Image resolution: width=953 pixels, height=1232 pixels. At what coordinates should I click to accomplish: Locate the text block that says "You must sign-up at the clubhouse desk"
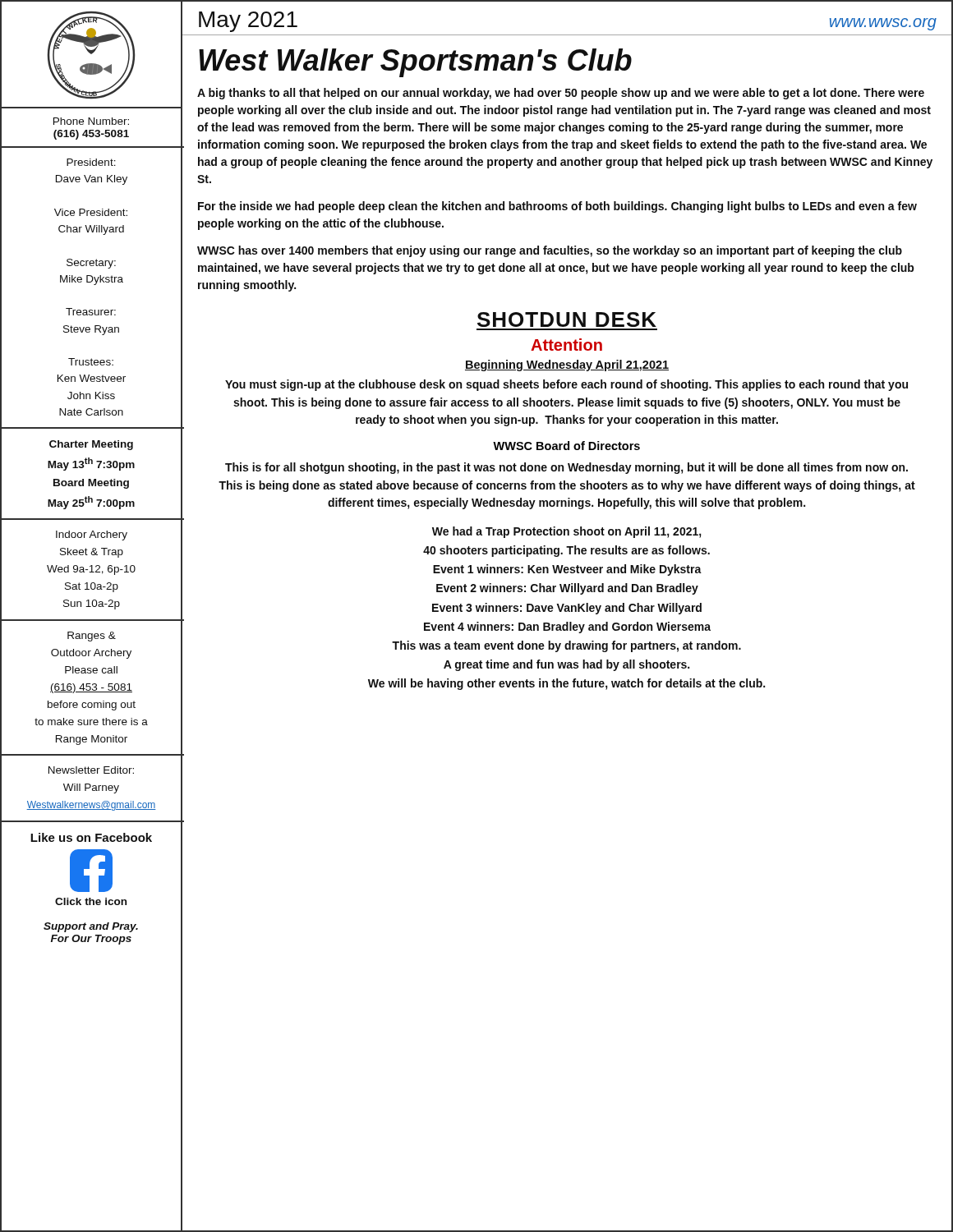pos(567,402)
